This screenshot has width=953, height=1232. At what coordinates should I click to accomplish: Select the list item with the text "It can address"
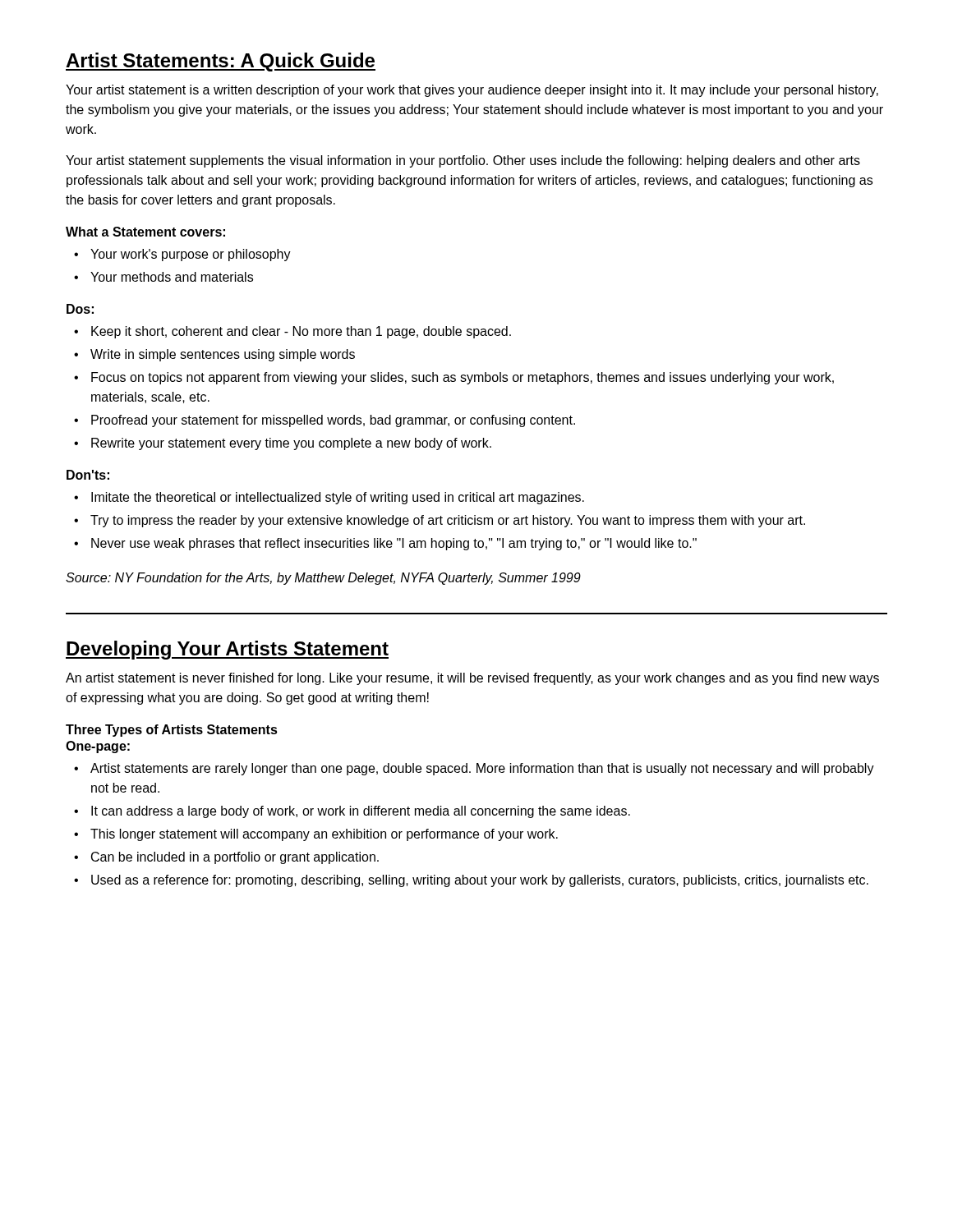click(x=361, y=811)
